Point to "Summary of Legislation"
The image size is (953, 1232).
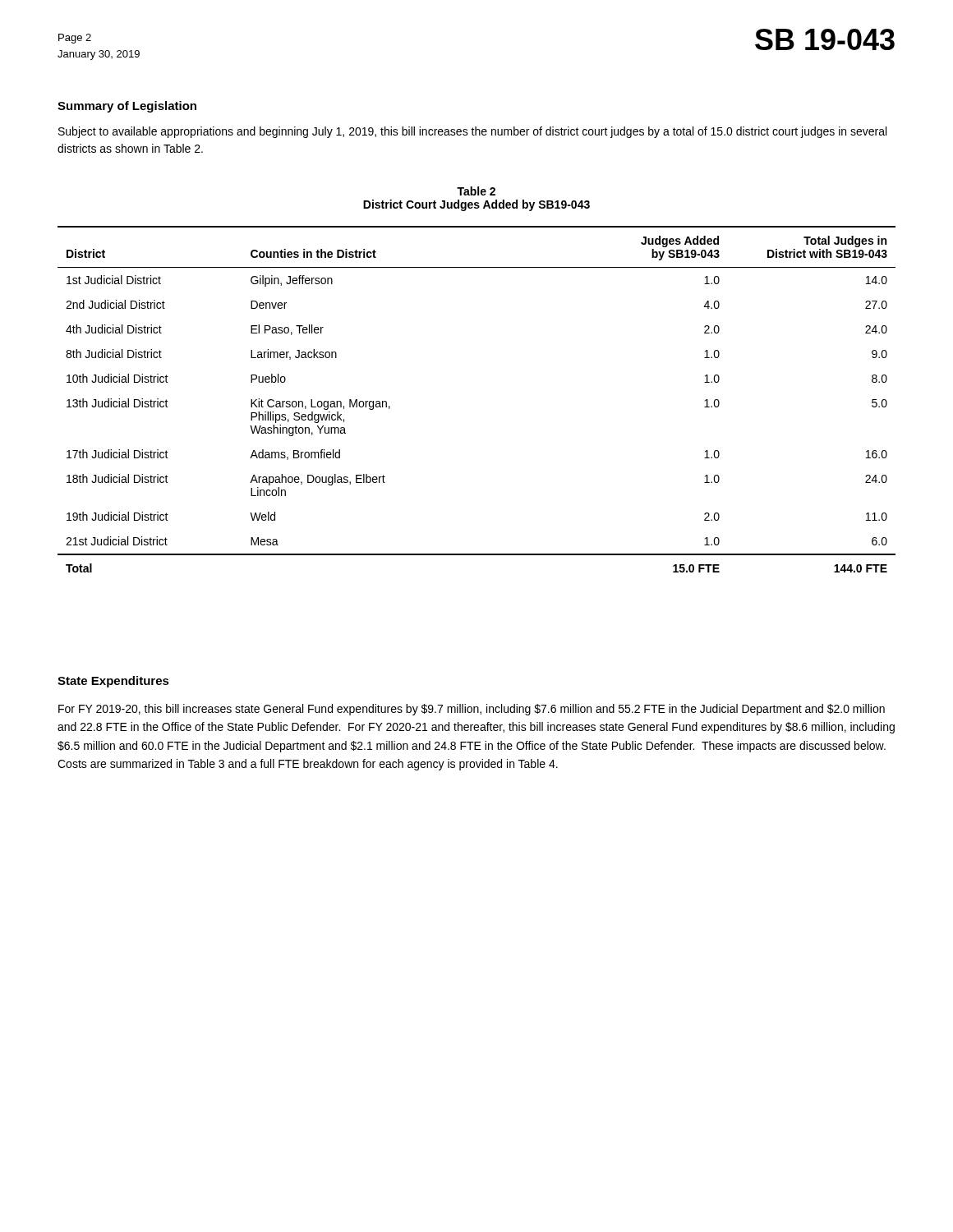click(127, 106)
